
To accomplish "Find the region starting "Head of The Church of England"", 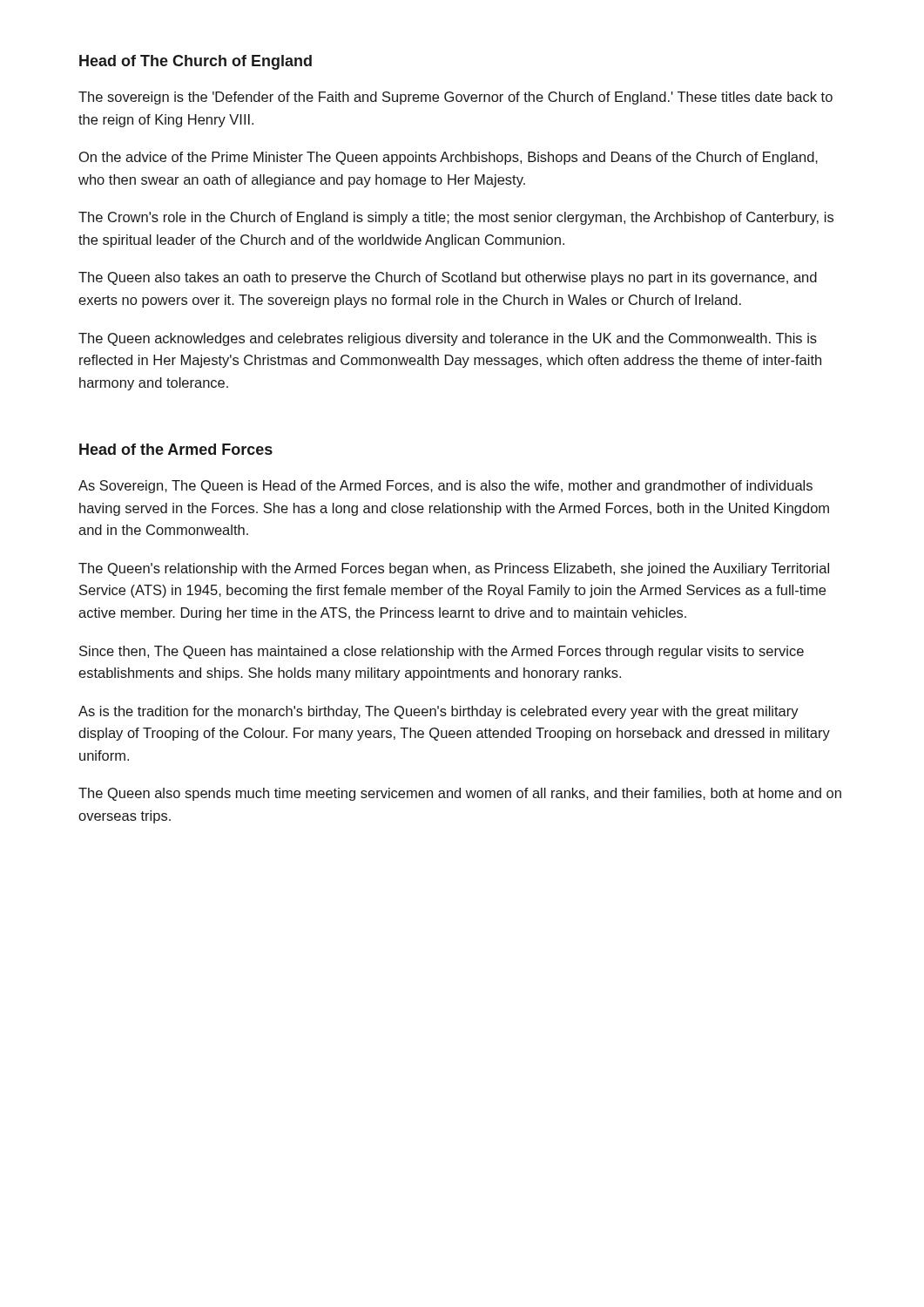I will 196,61.
